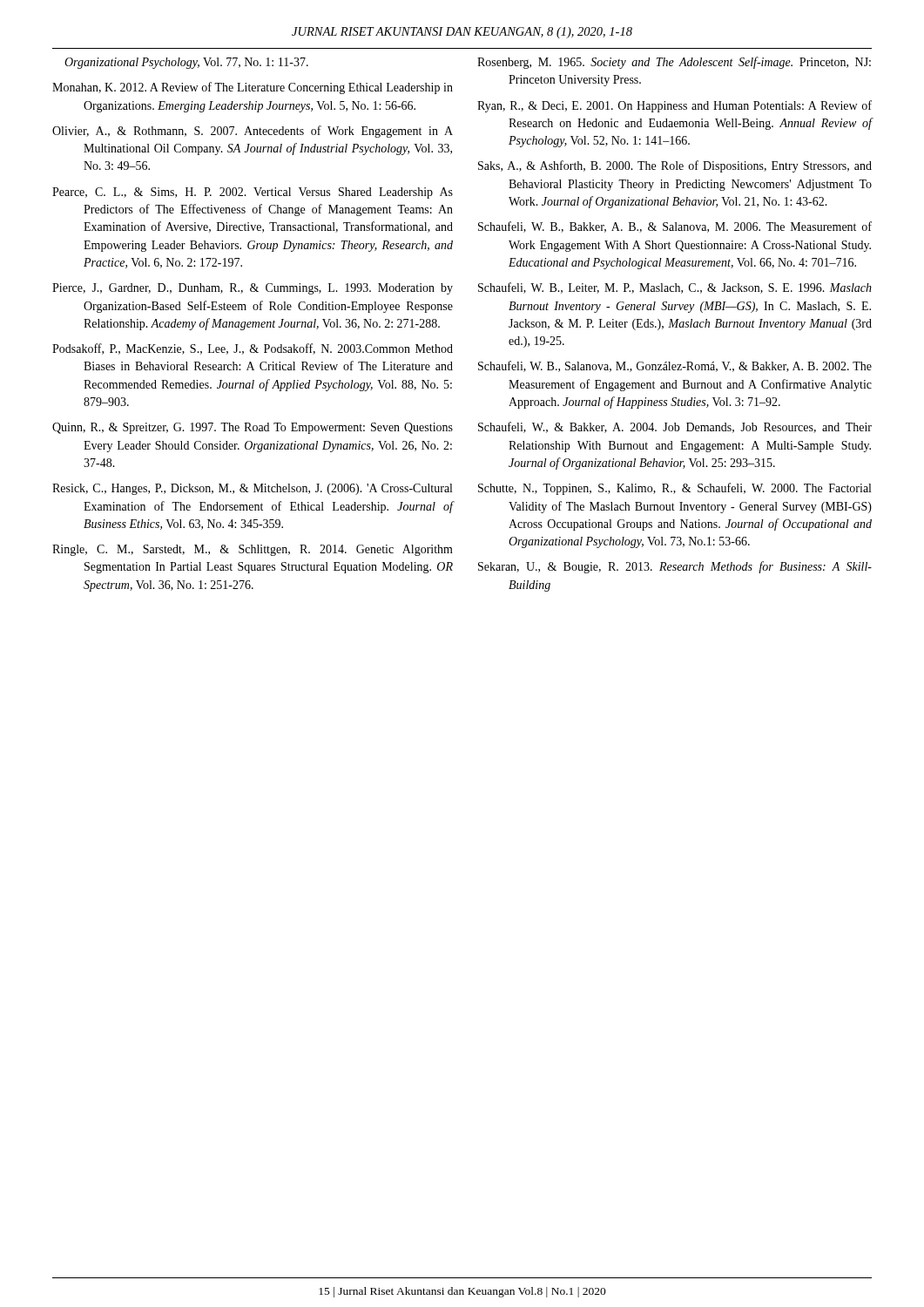Select the list item with the text "Rosenberg, M. 1965. Society and The Adolescent"

pyautogui.click(x=674, y=71)
